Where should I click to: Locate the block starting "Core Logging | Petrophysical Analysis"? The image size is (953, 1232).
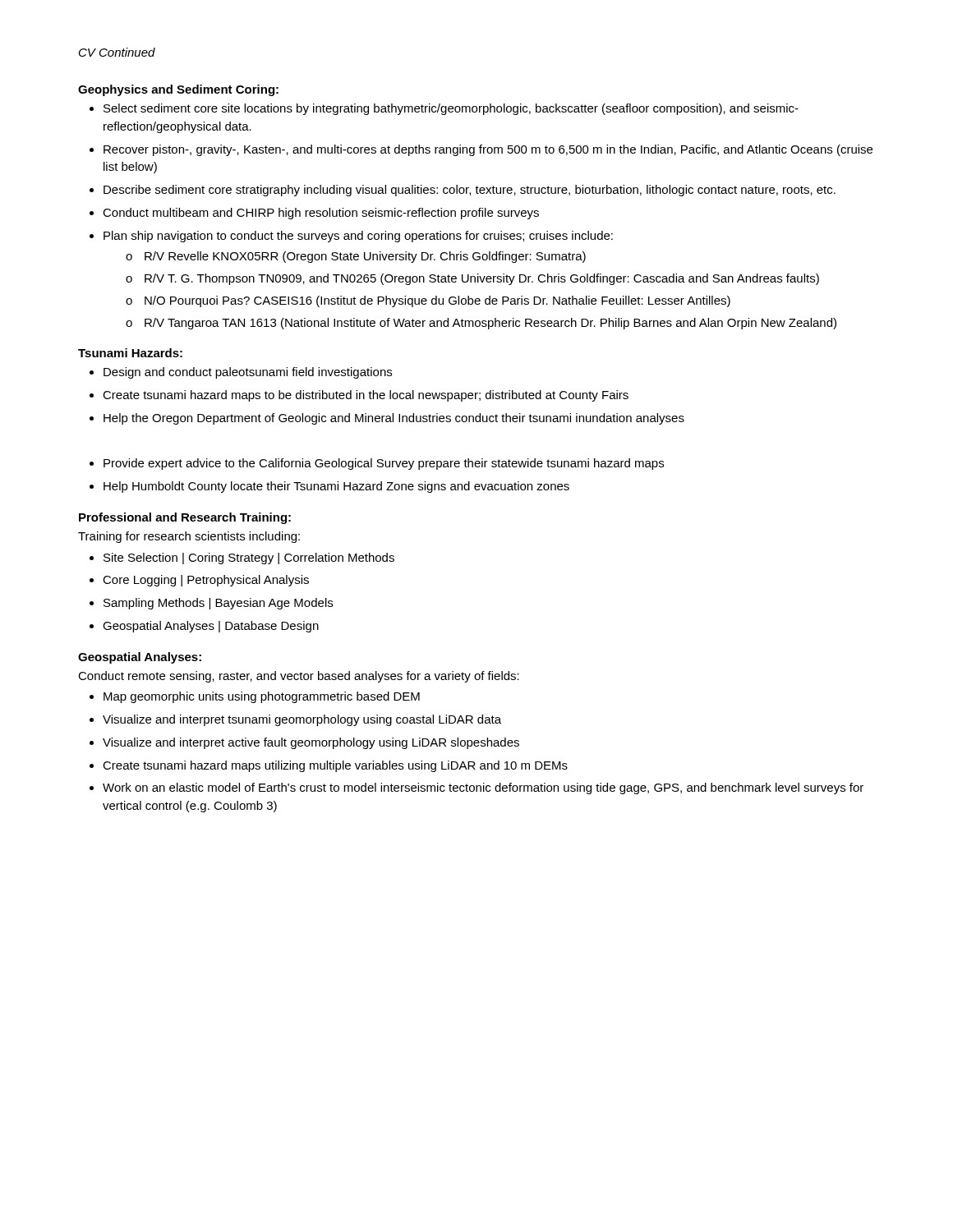(x=206, y=581)
